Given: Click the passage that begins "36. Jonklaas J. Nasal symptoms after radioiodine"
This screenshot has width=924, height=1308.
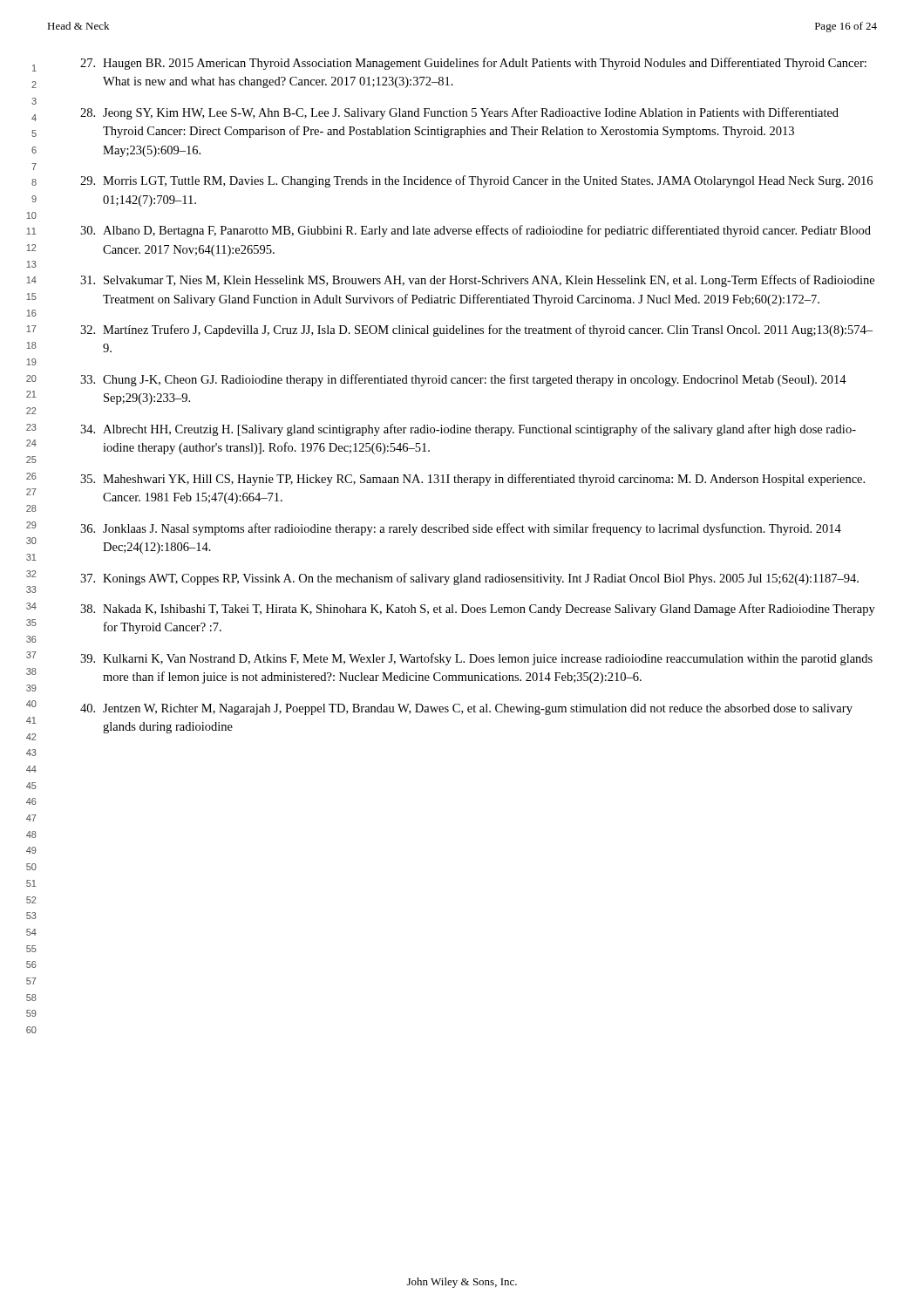Looking at the screenshot, I should pyautogui.click(x=470, y=538).
